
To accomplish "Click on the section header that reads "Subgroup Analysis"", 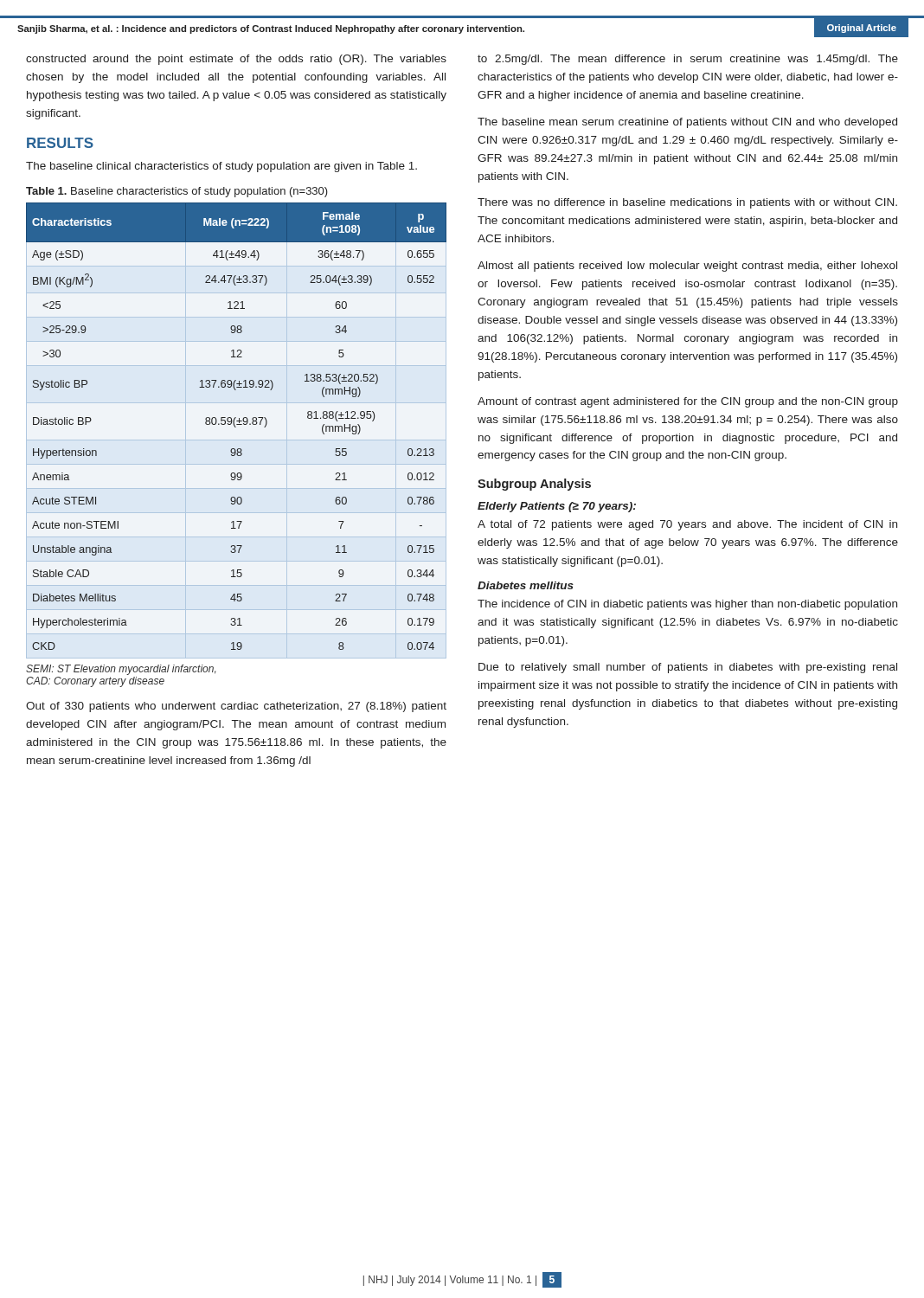I will pos(535,484).
